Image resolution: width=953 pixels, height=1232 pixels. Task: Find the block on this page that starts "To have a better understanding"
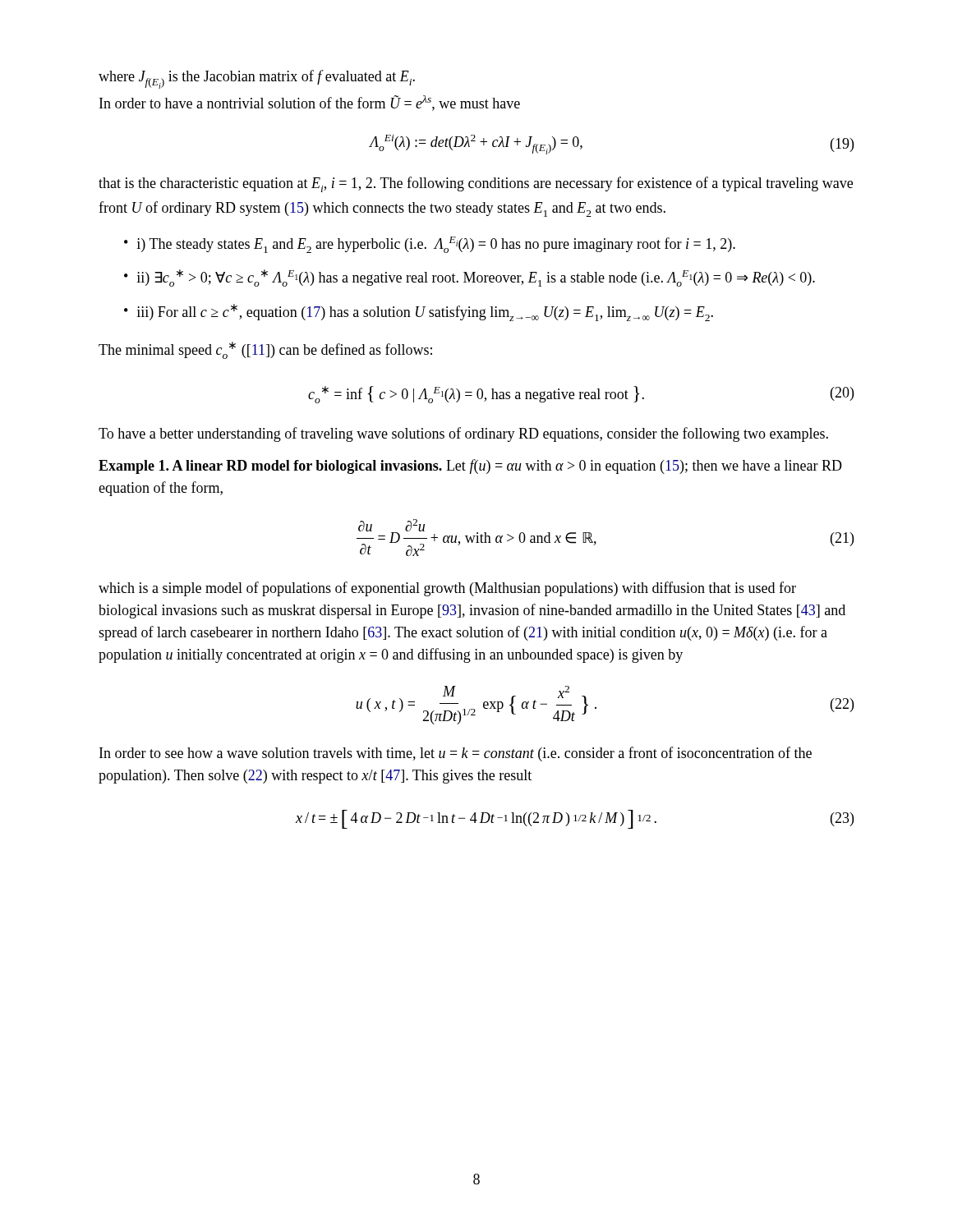(x=476, y=434)
